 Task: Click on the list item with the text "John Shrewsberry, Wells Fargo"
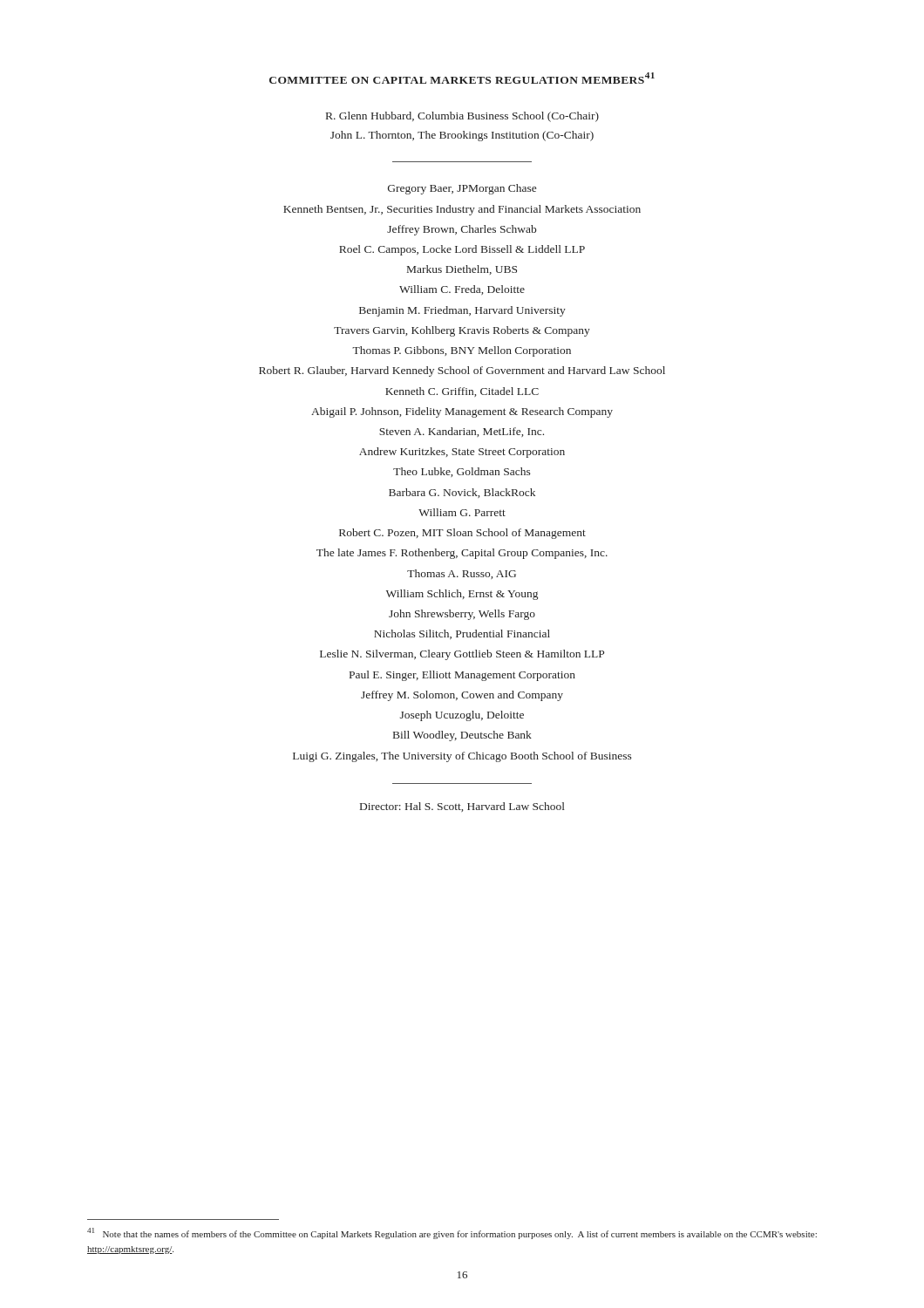[x=462, y=613]
